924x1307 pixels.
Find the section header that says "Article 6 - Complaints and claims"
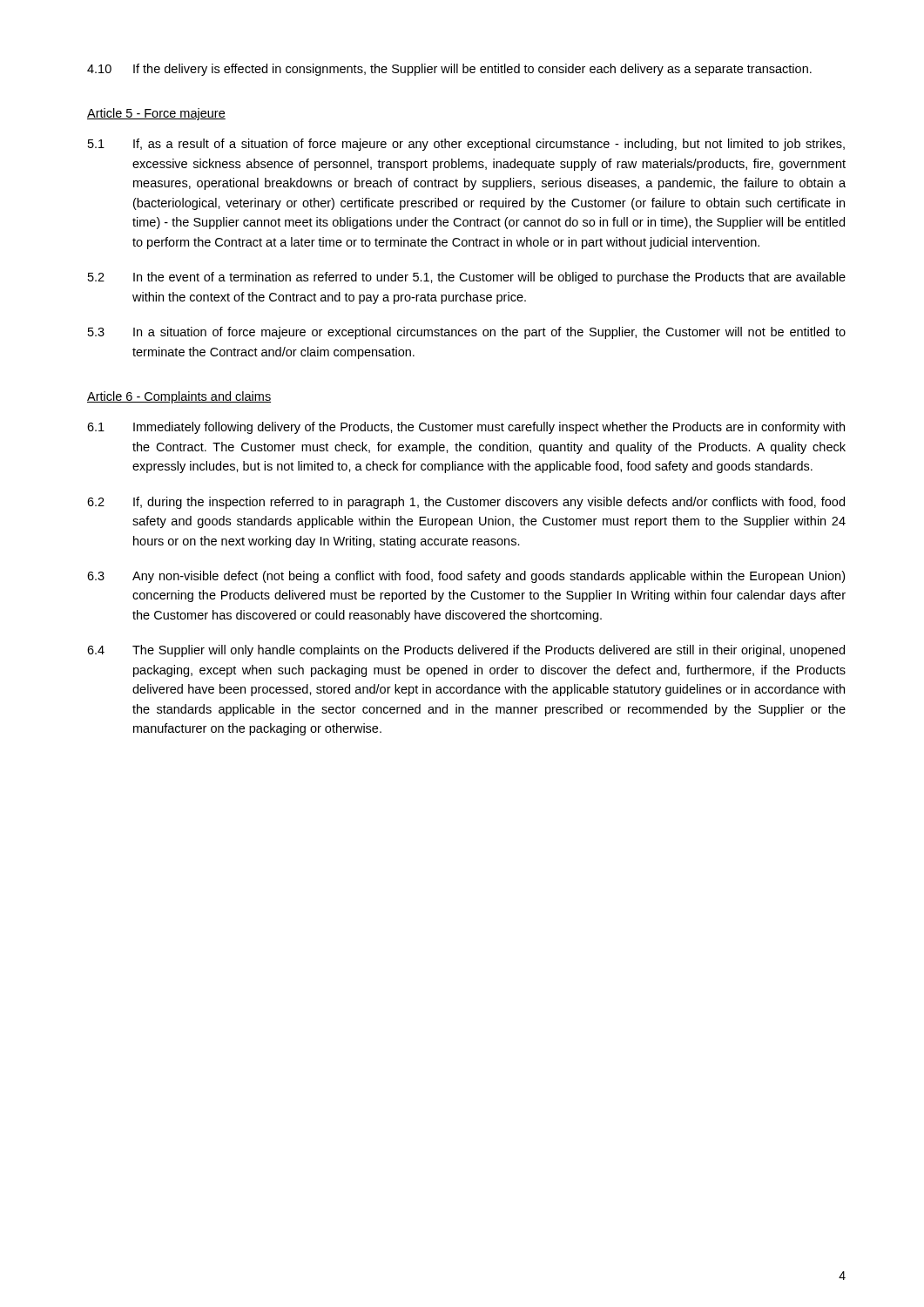pos(179,397)
